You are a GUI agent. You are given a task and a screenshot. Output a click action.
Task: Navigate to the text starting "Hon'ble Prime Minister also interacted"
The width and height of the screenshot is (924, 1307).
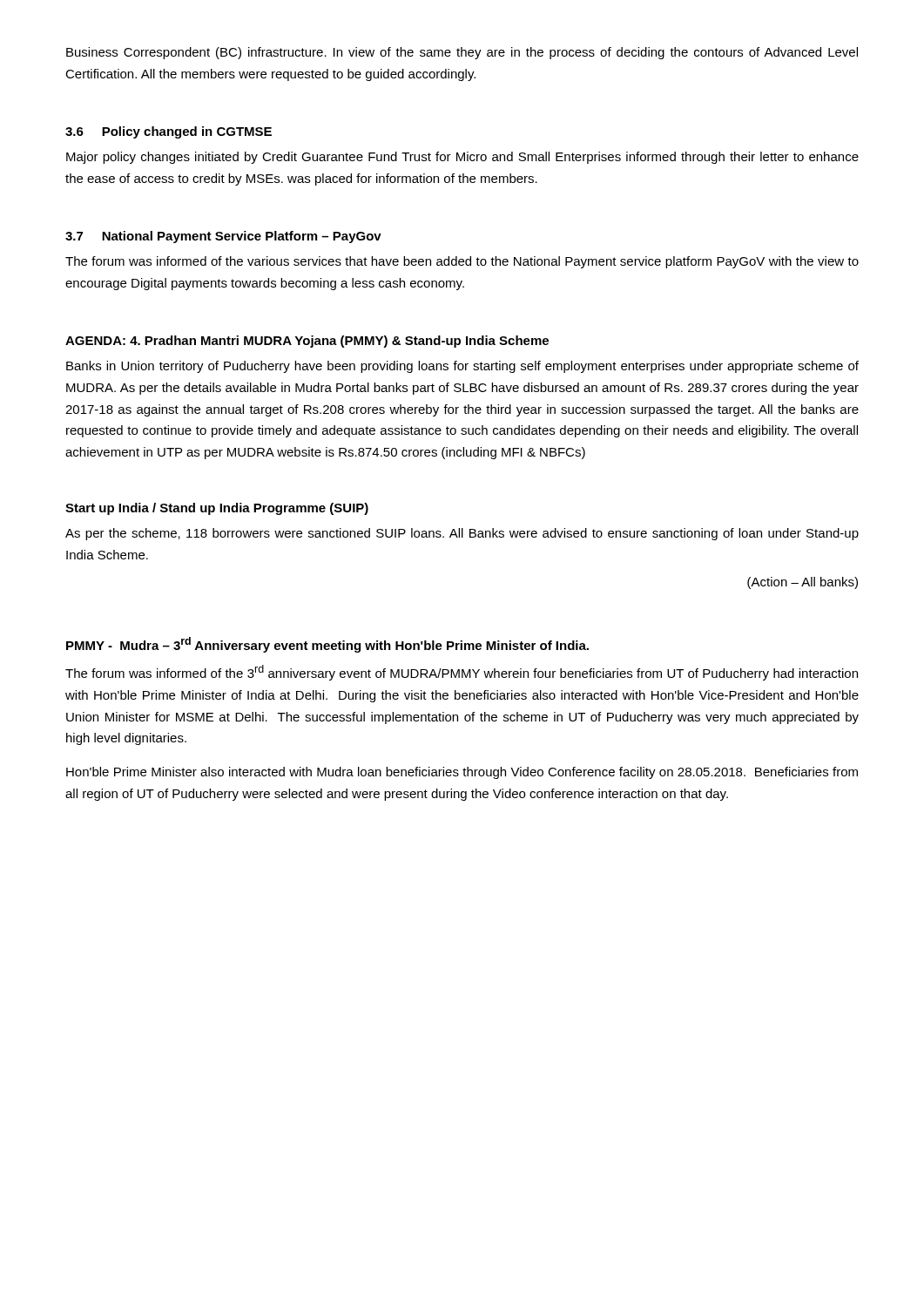462,782
